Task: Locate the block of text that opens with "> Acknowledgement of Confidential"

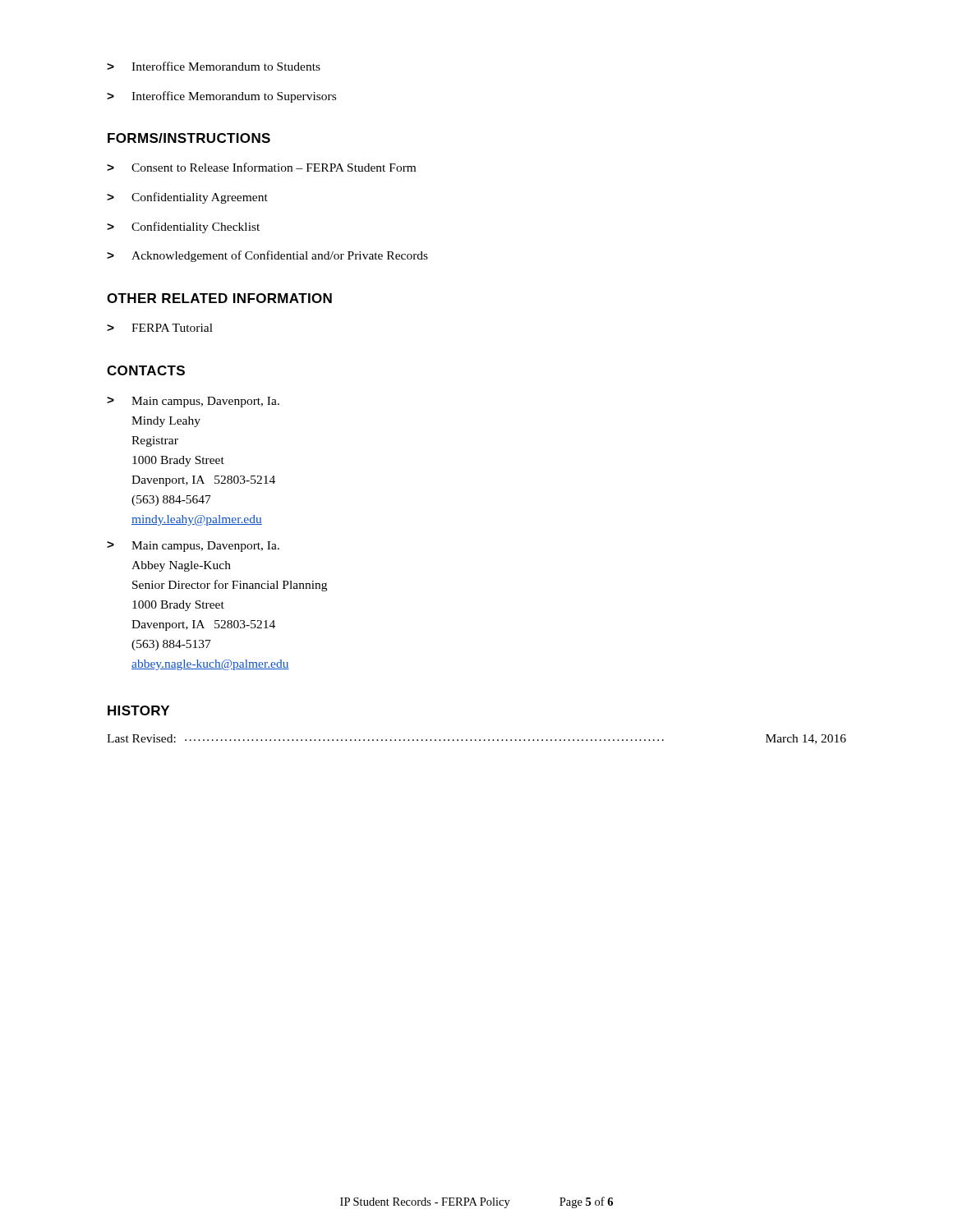Action: click(267, 256)
